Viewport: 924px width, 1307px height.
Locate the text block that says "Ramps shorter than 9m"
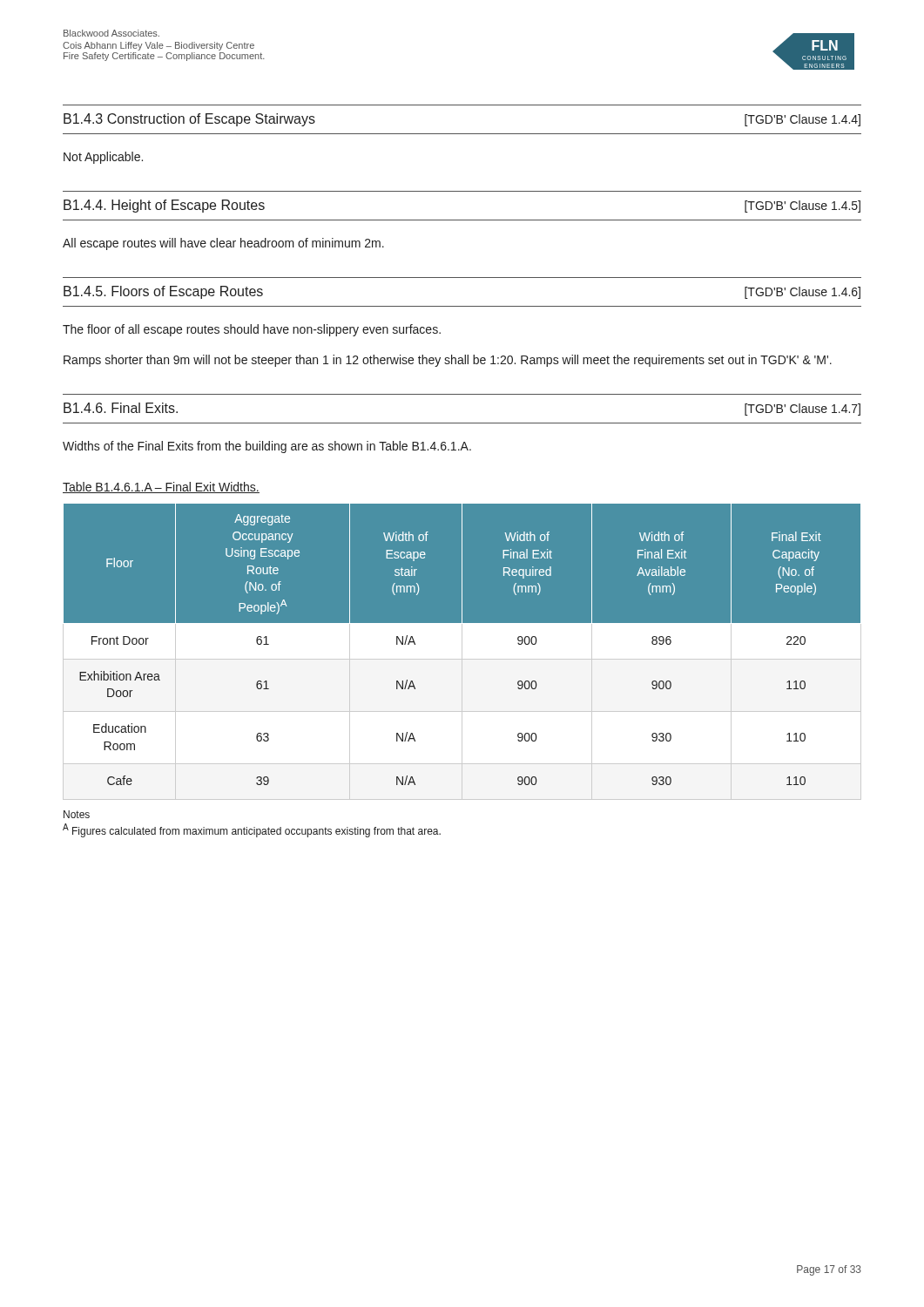447,360
